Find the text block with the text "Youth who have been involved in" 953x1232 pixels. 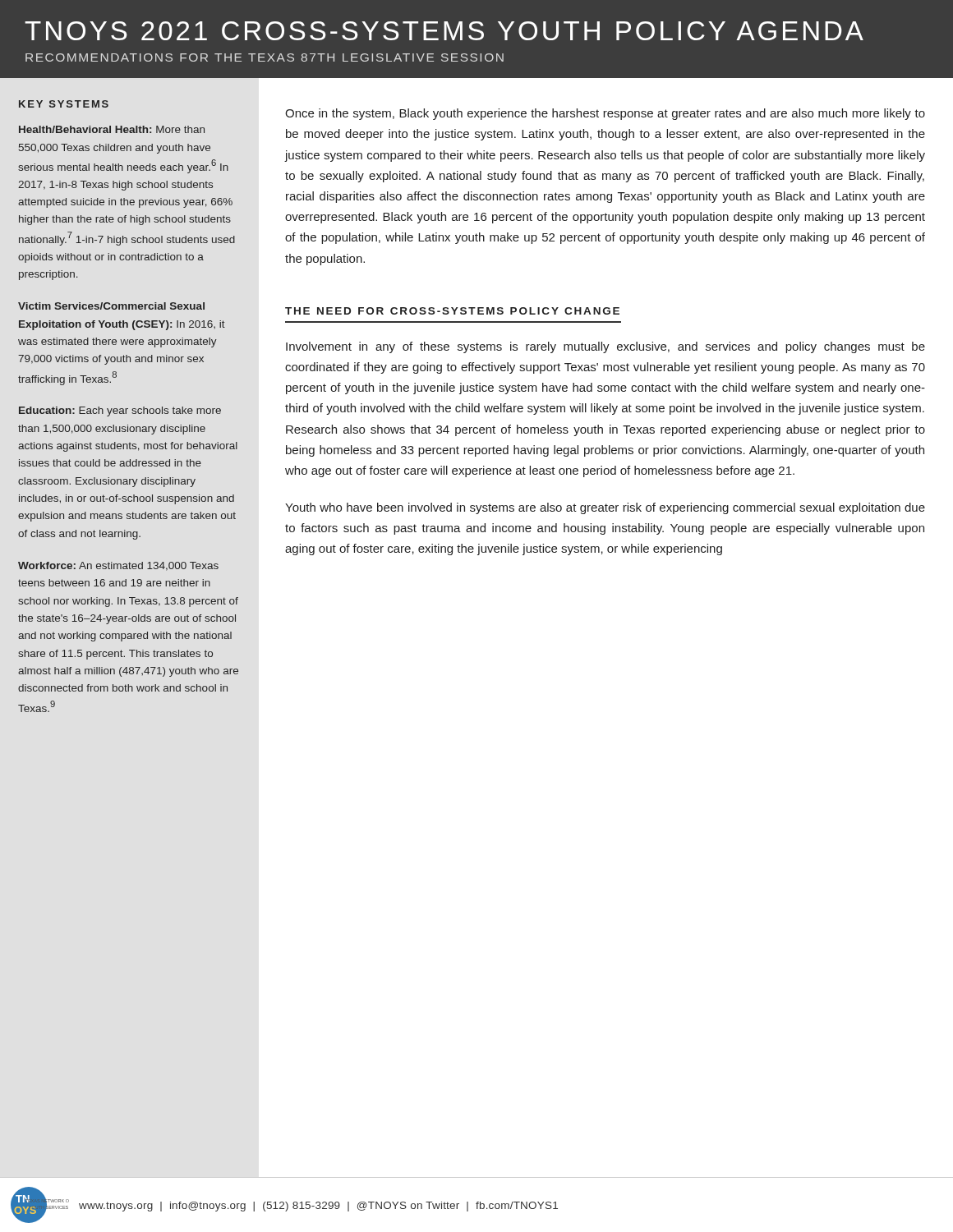coord(605,528)
